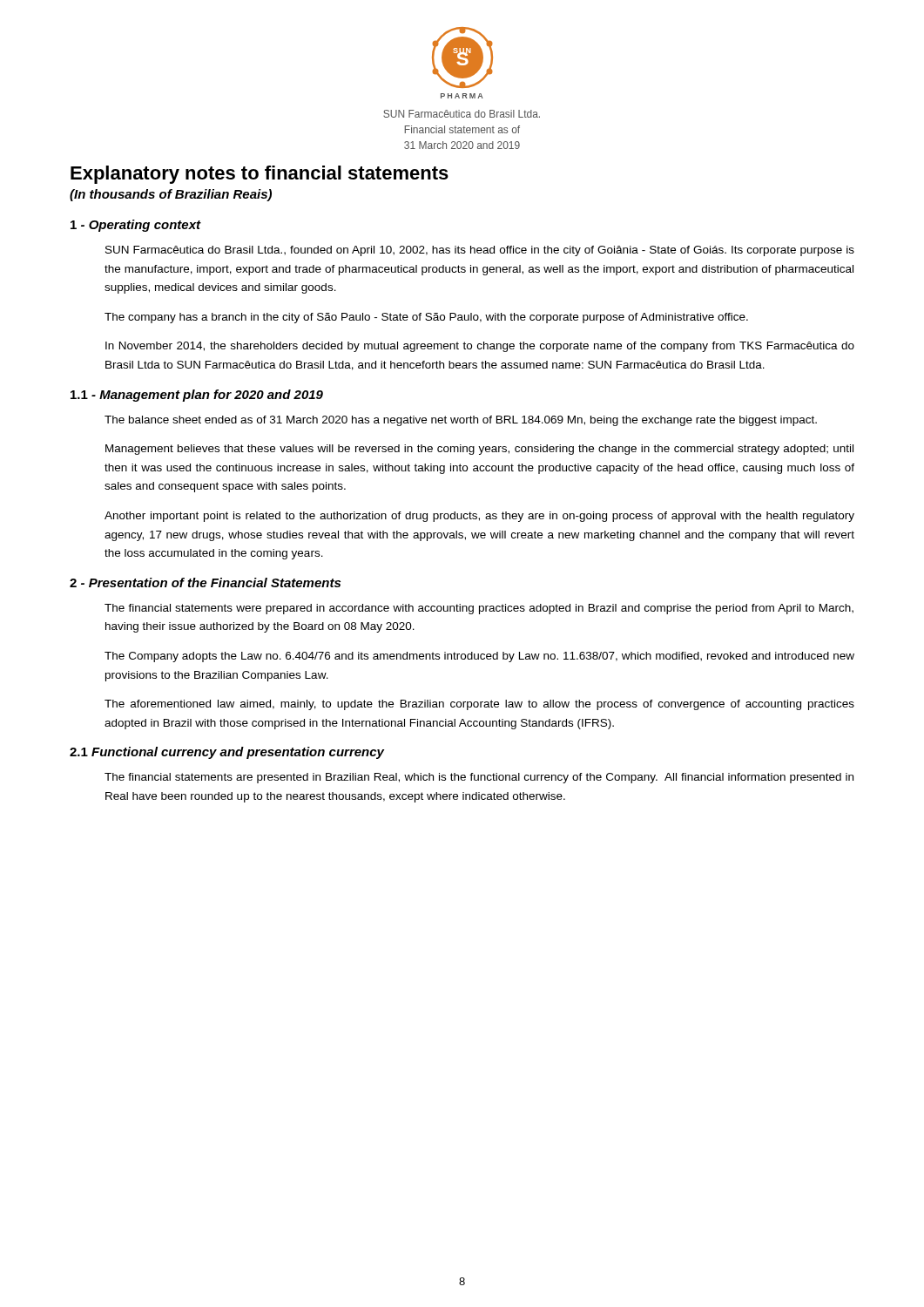This screenshot has height=1307, width=924.
Task: Point to the block starting "1 - Operating"
Action: [x=135, y=224]
